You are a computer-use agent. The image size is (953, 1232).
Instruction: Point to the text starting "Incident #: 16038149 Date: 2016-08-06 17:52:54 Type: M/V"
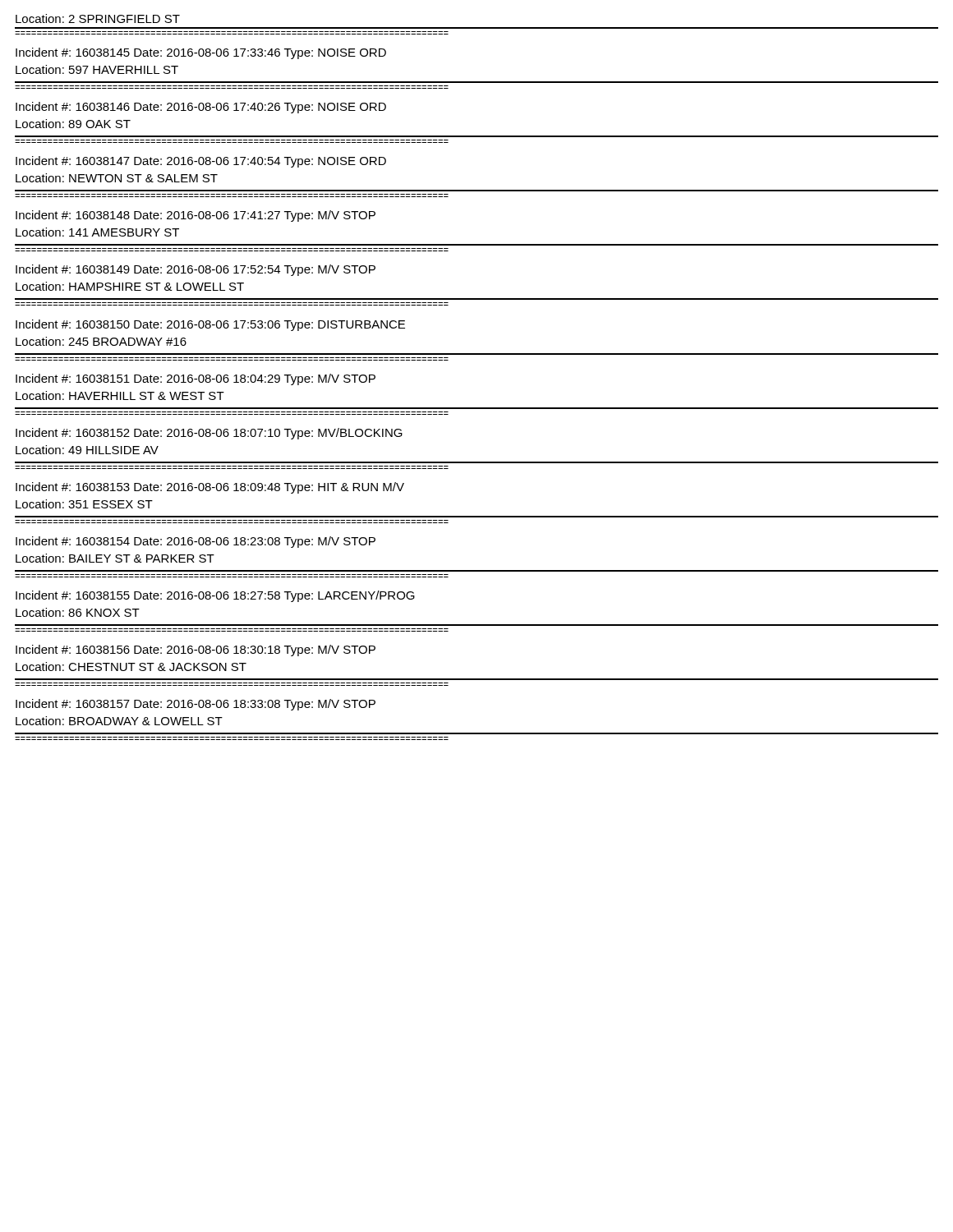196,270
